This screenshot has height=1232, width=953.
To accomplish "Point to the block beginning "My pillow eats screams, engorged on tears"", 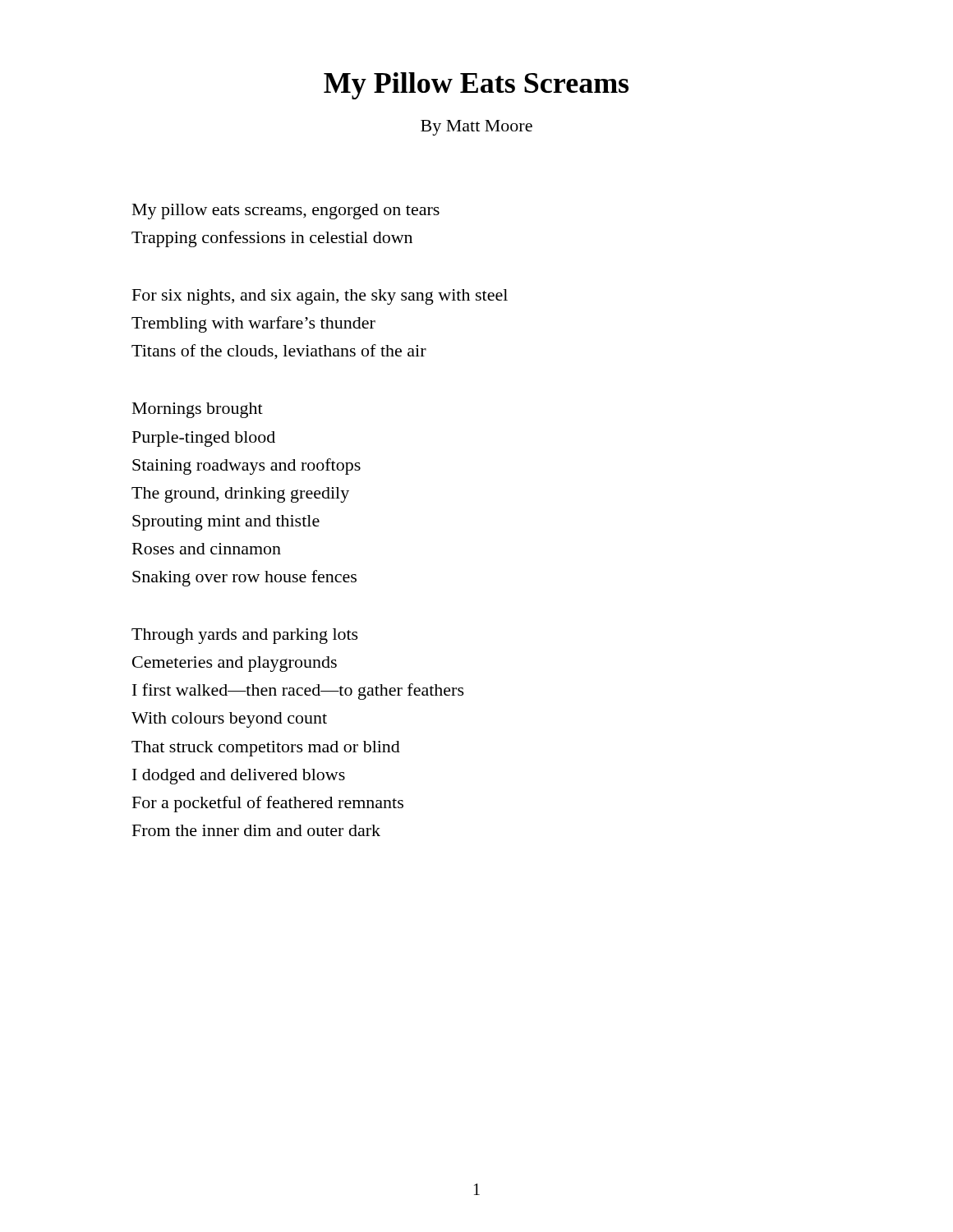I will pyautogui.click(x=286, y=211).
